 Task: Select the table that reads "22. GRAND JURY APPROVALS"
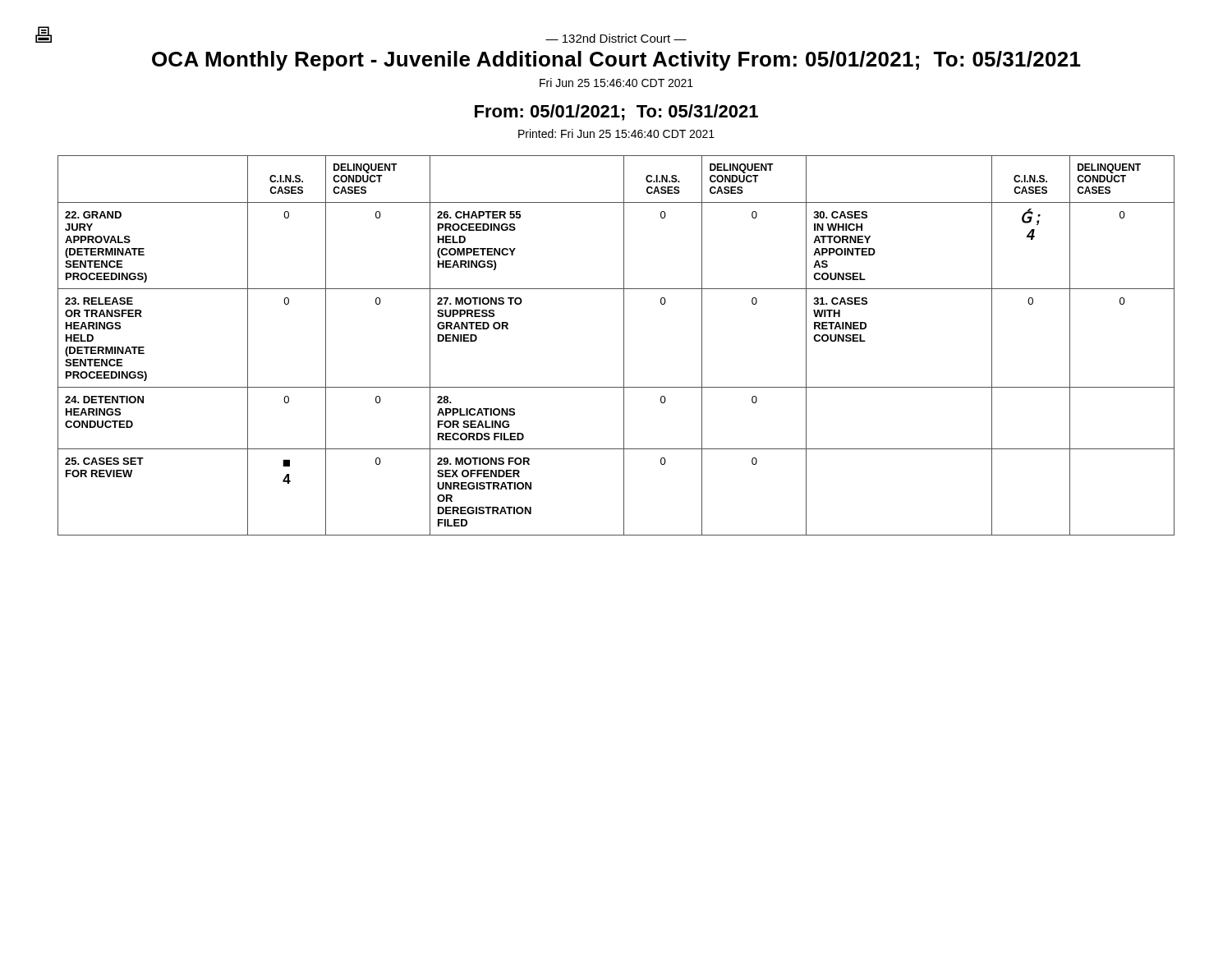coord(616,345)
